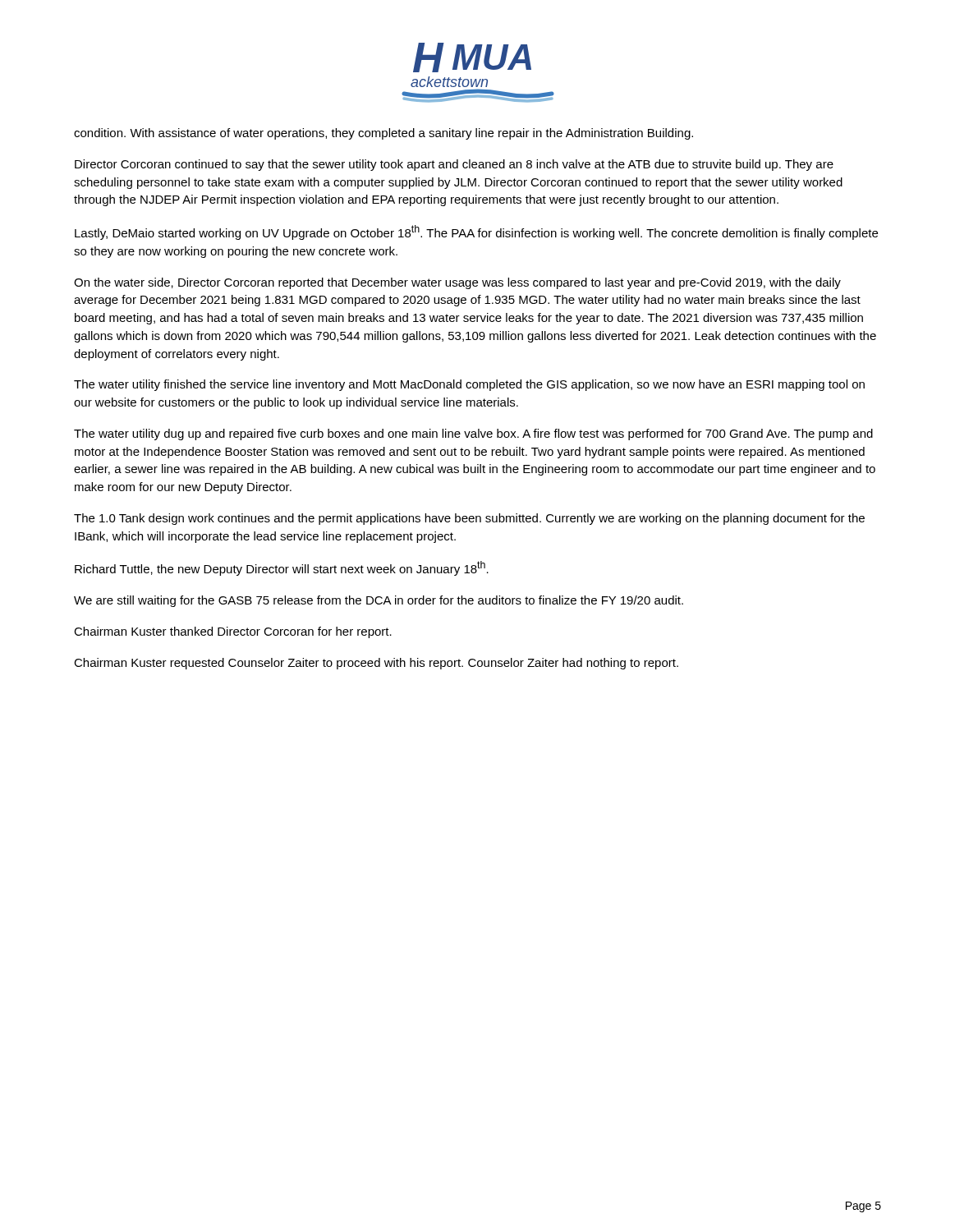This screenshot has height=1232, width=955.
Task: Find the block on this page that starts "The 1.0 Tank design"
Action: click(x=470, y=527)
